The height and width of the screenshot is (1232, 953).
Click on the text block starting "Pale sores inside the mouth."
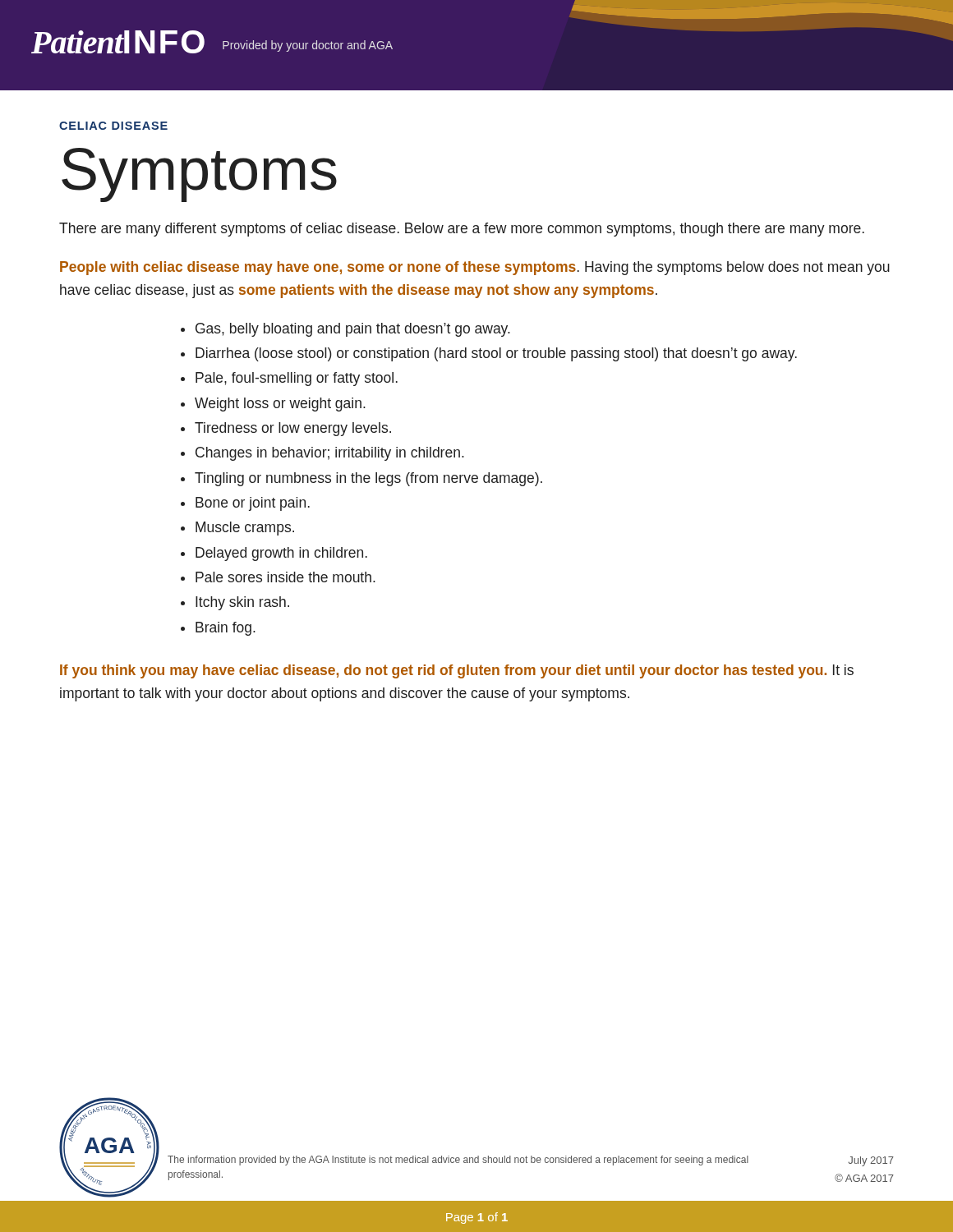(285, 577)
